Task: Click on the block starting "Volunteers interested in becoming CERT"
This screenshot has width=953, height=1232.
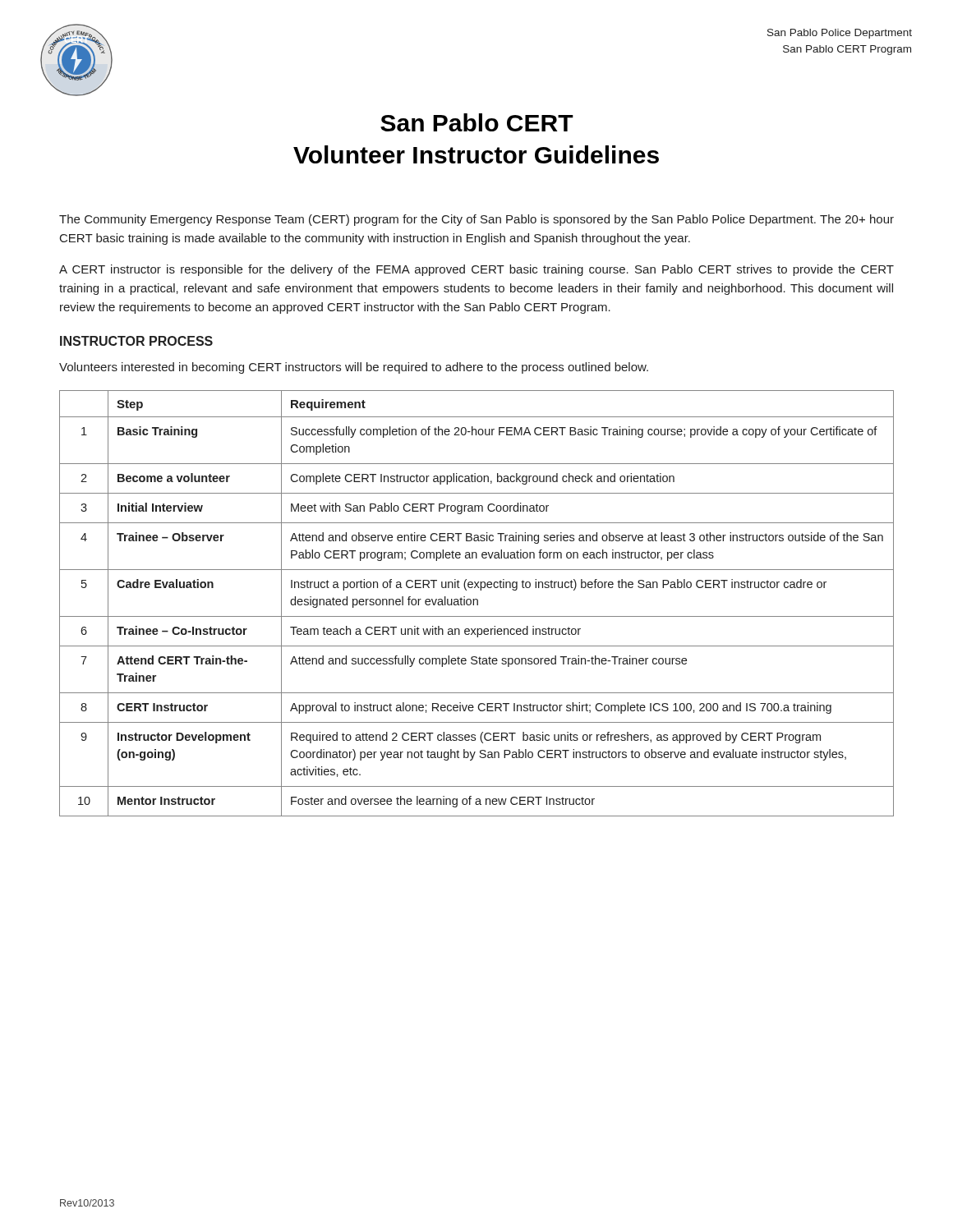Action: tap(354, 367)
